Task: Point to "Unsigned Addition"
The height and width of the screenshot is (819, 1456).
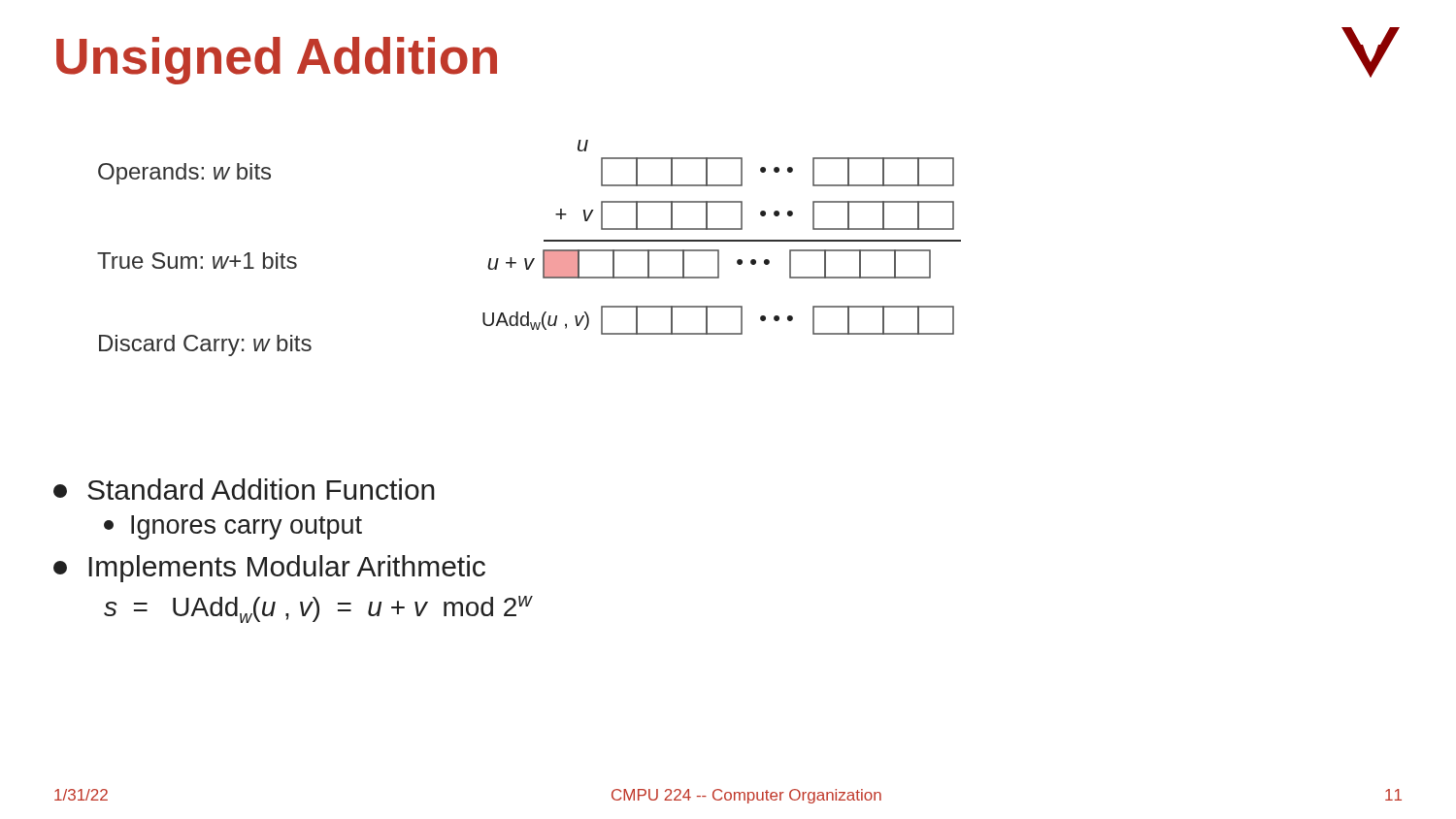Action: tap(277, 56)
